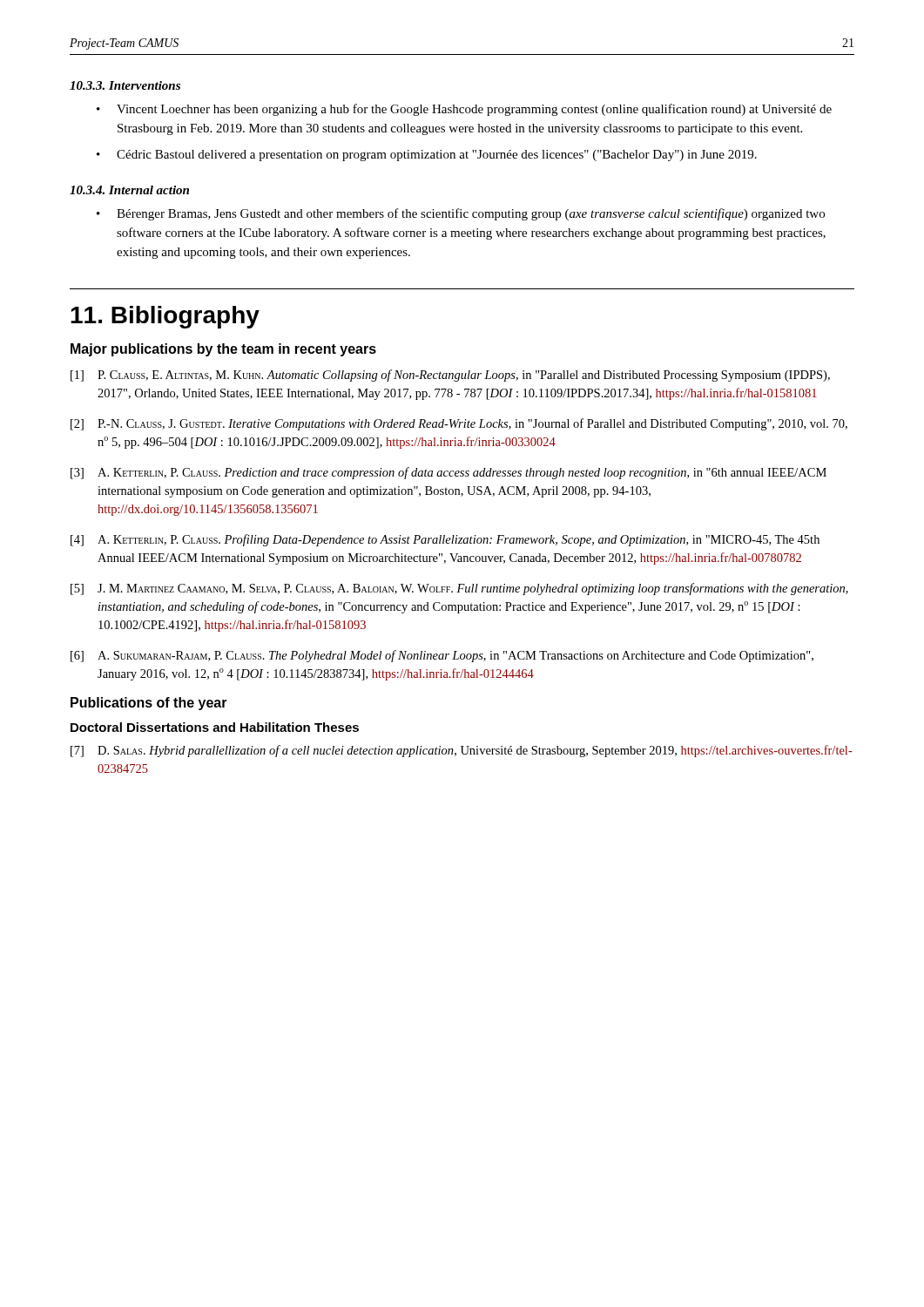Find the block on this page that starts "[2] P.-N. Clauss, J. Gustedt. Iterative Computations"
This screenshot has width=924, height=1307.
coord(462,433)
